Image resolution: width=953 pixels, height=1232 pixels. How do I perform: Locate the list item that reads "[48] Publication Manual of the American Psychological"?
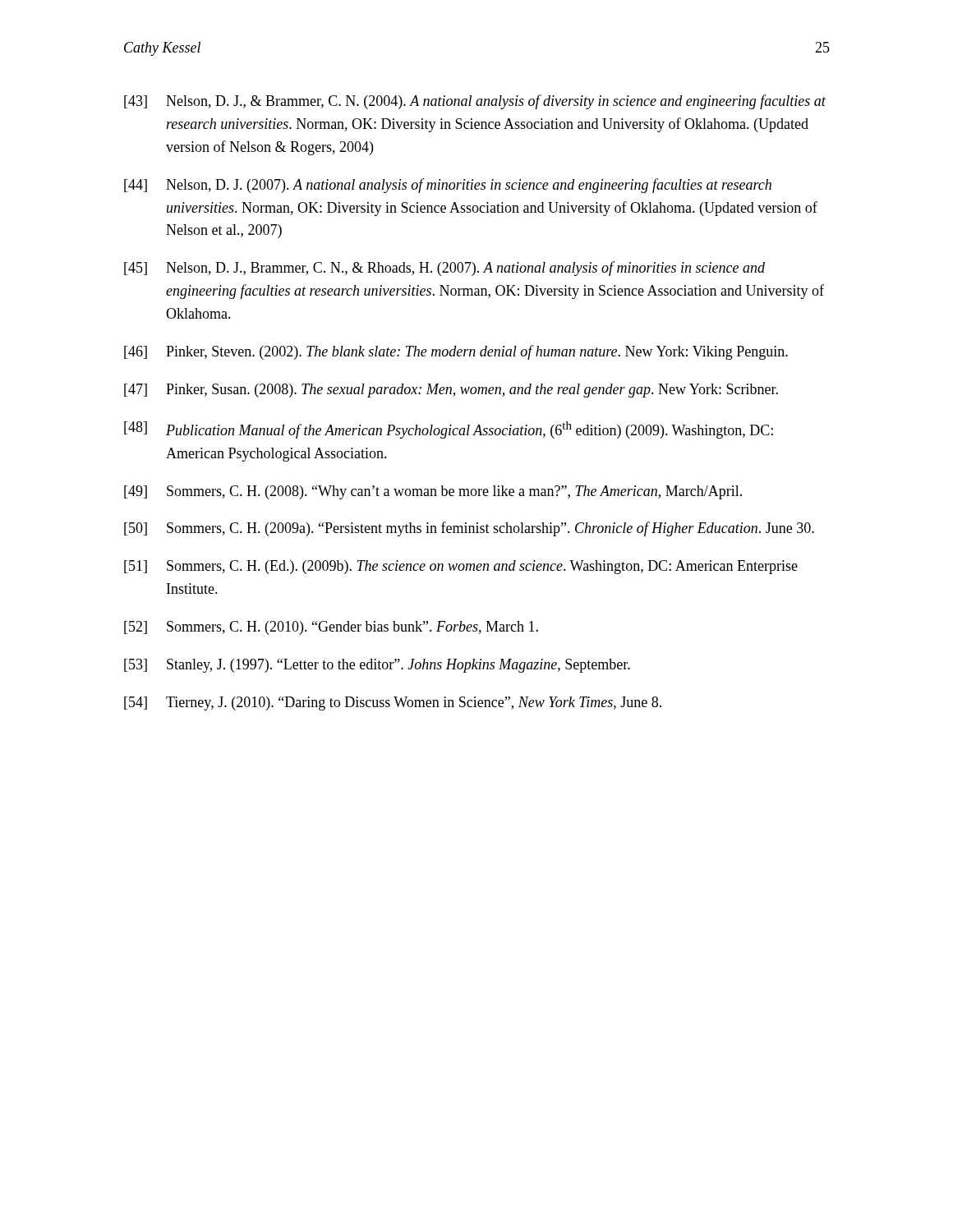[x=476, y=441]
